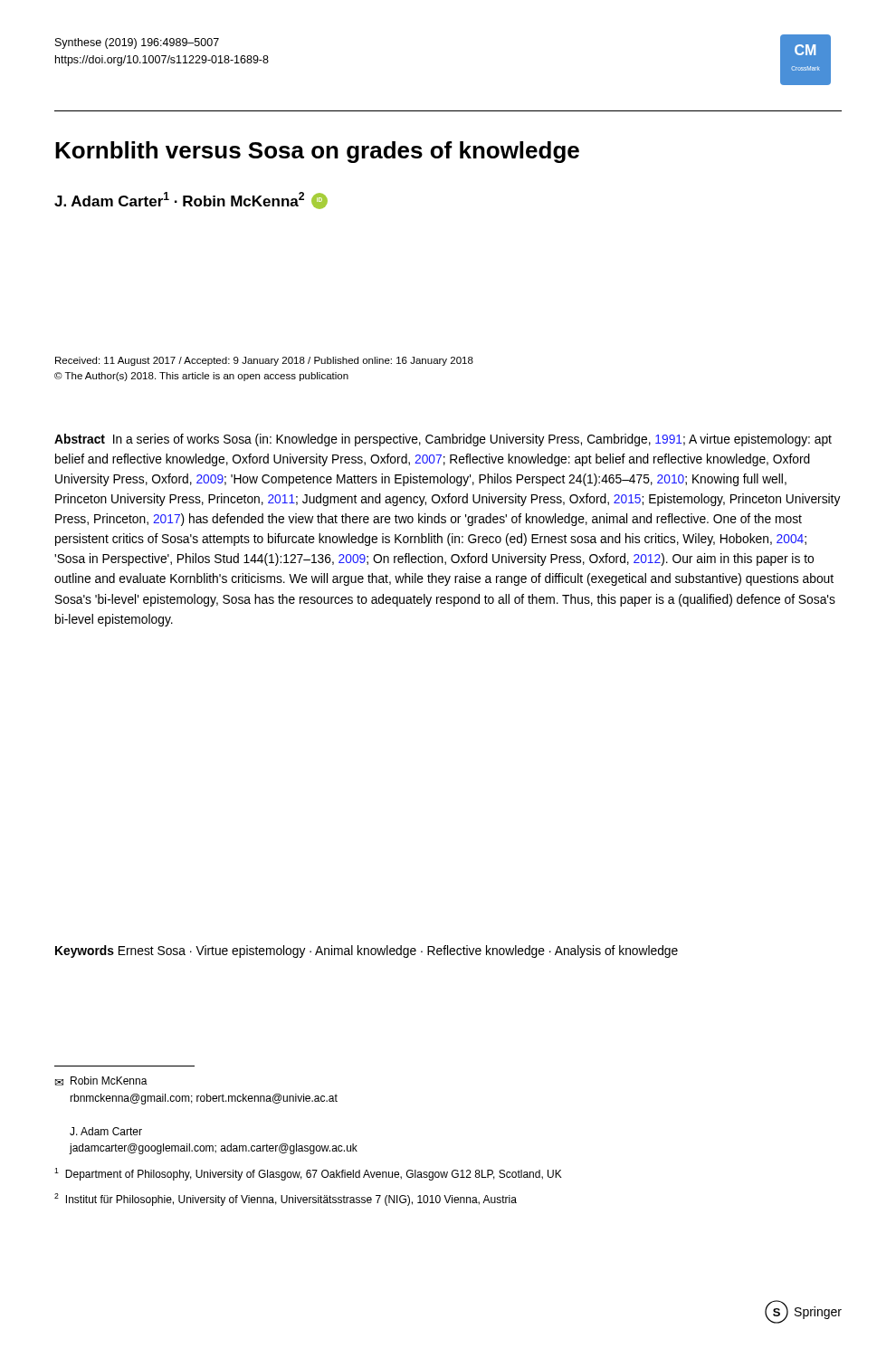
Task: Click on the passage starting "✉ Robin McKenna rbnmckenna@gmail.com; robert.mckenna@univie.ac.at J."
Action: point(101,1081)
